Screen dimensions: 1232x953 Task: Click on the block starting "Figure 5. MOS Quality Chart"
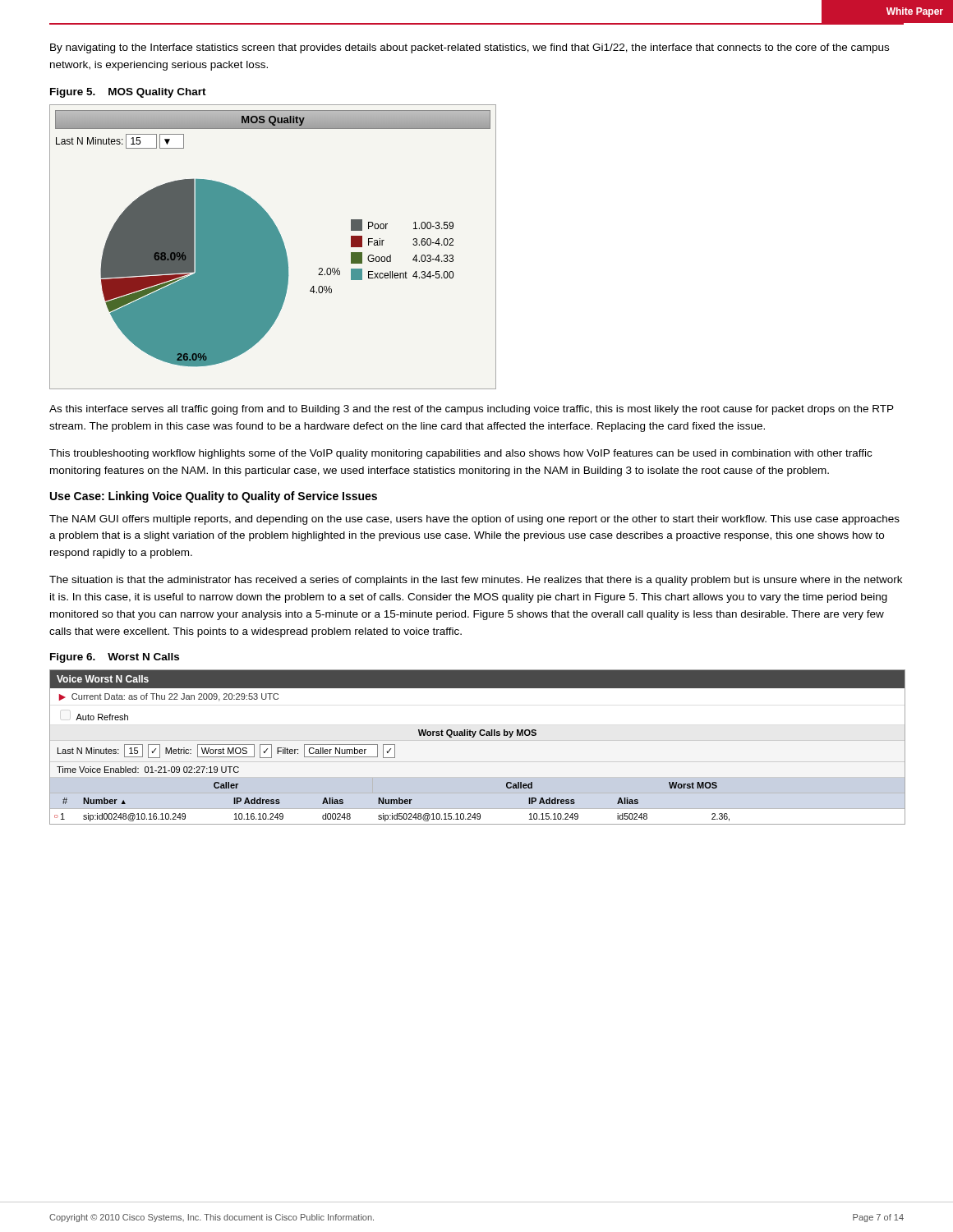click(x=128, y=91)
